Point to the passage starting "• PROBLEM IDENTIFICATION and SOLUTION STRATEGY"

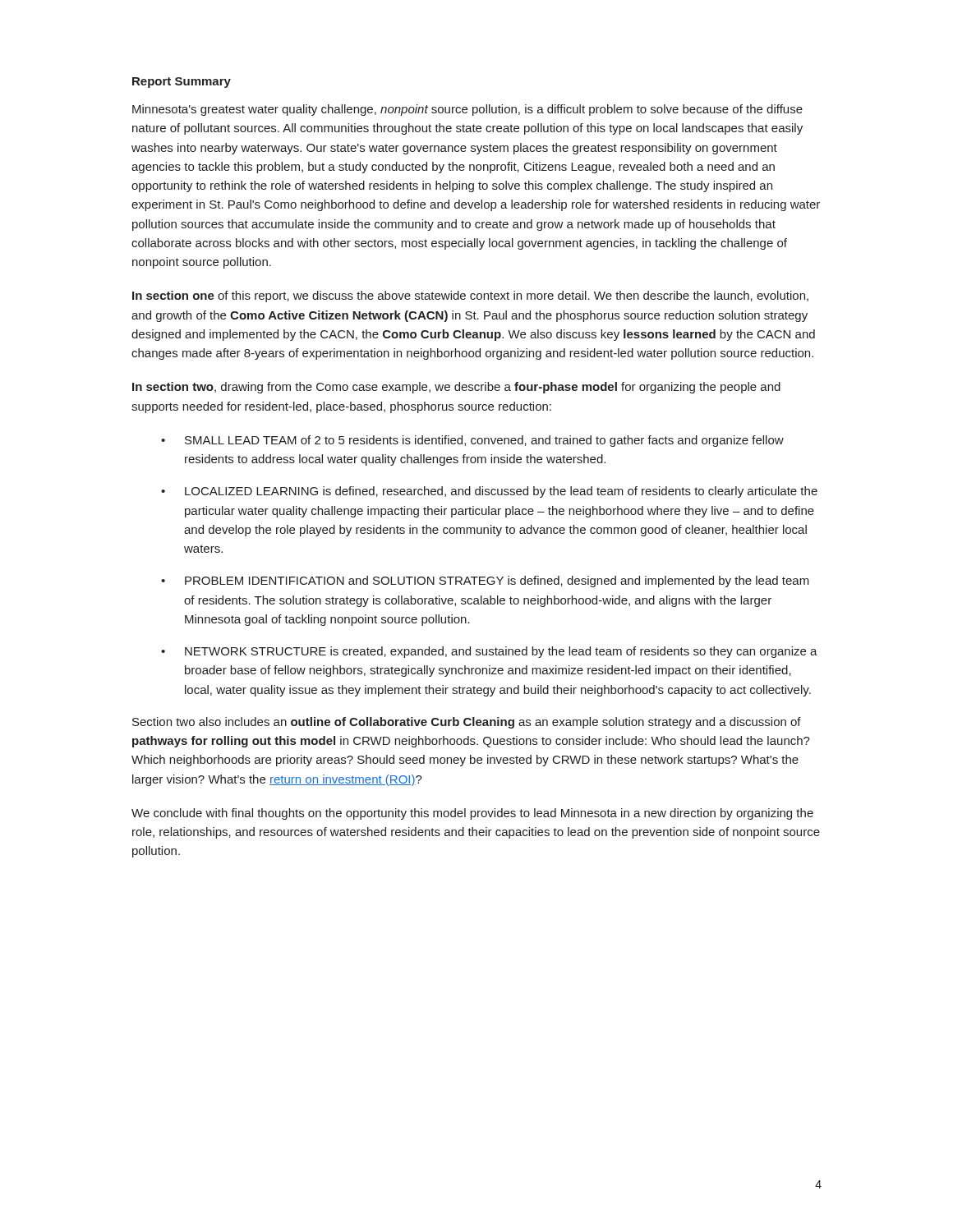(491, 600)
